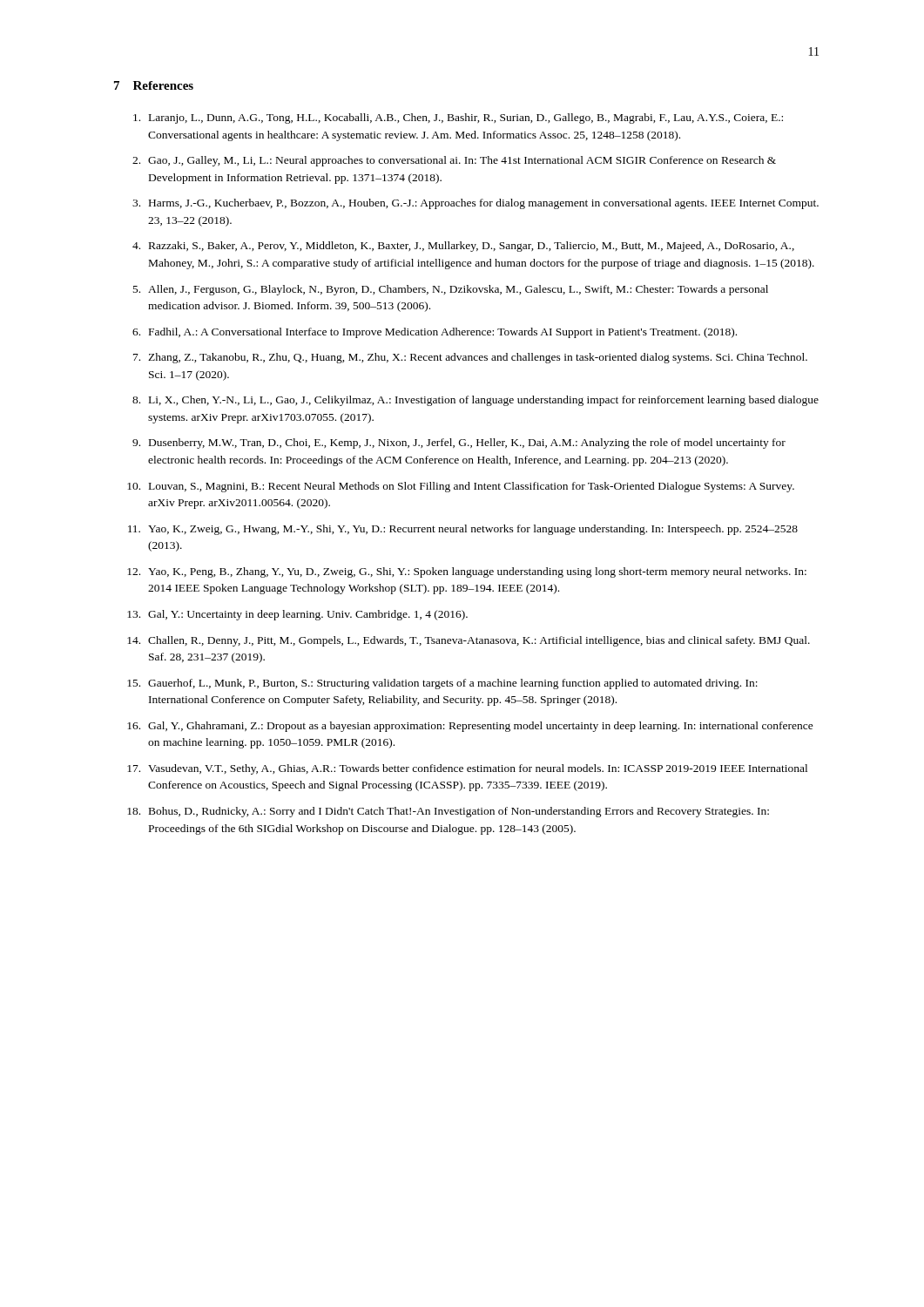Select the list item that says "18. Bohus, D., Rudnicky, A.: Sorry and"
Screen dimensions: 1307x924
tap(466, 820)
